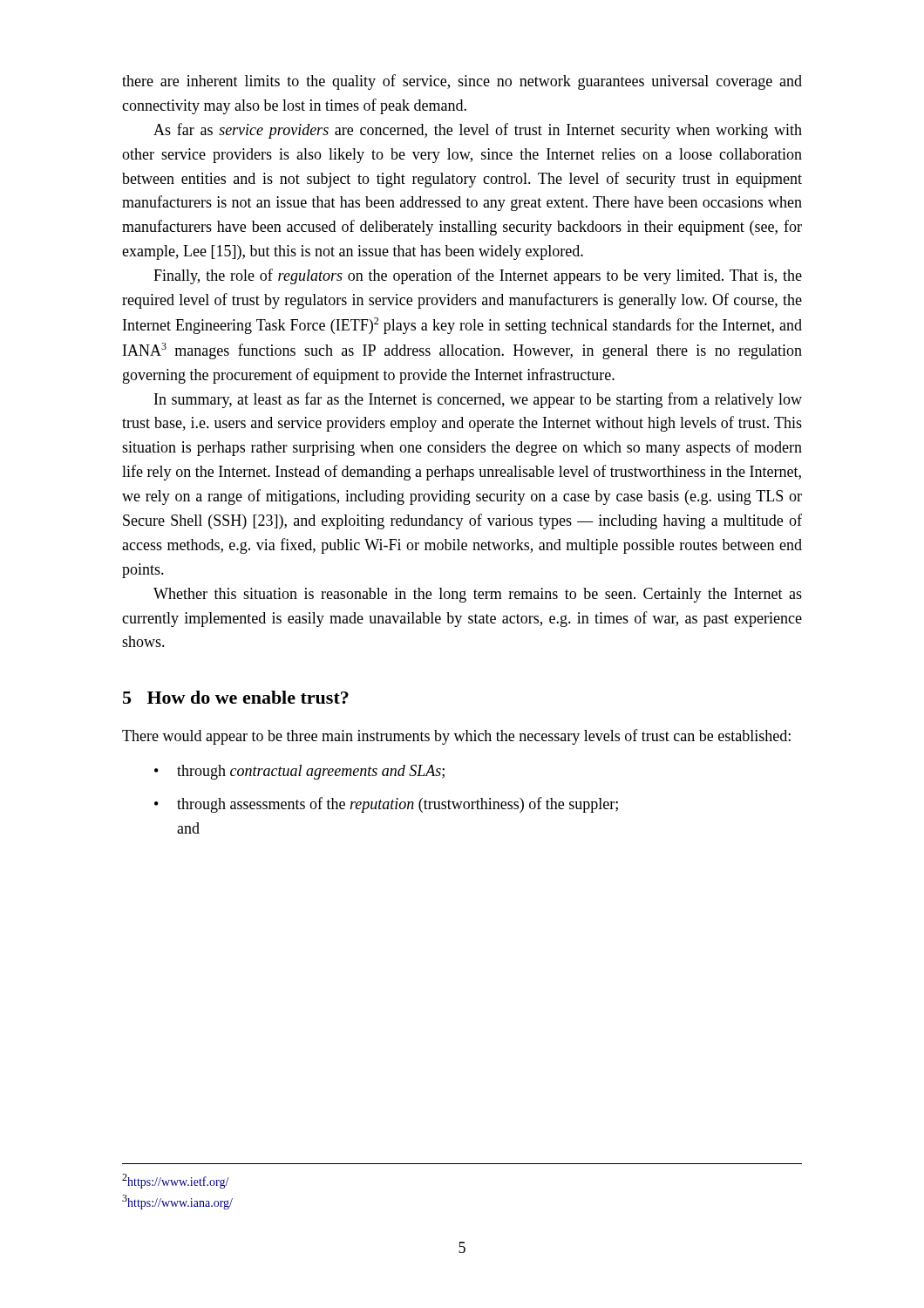Select the list item that says "• through contractual agreements and SLAs;"
This screenshot has height=1308, width=924.
point(300,772)
